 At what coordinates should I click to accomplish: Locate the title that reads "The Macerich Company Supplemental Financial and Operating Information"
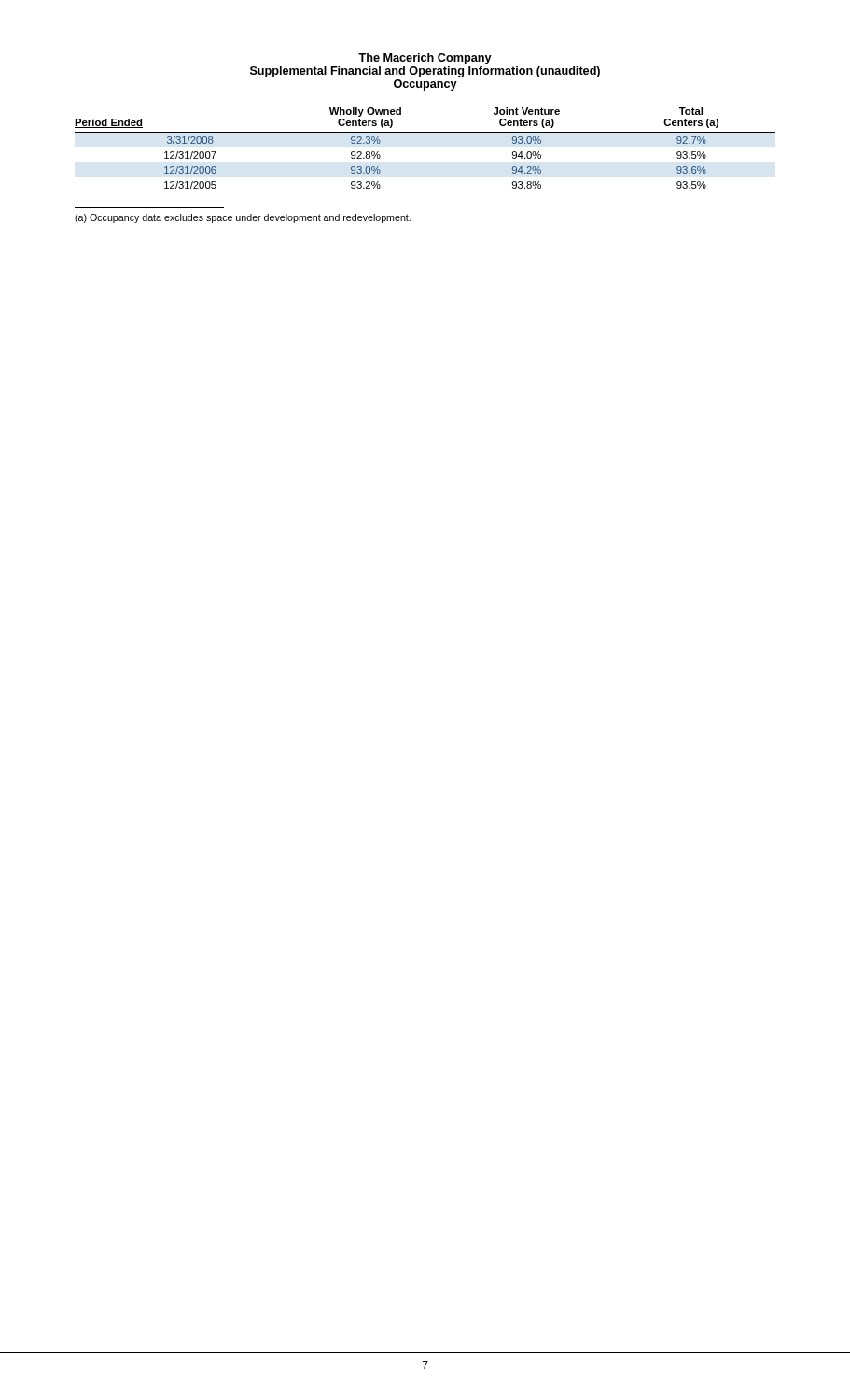[x=425, y=71]
